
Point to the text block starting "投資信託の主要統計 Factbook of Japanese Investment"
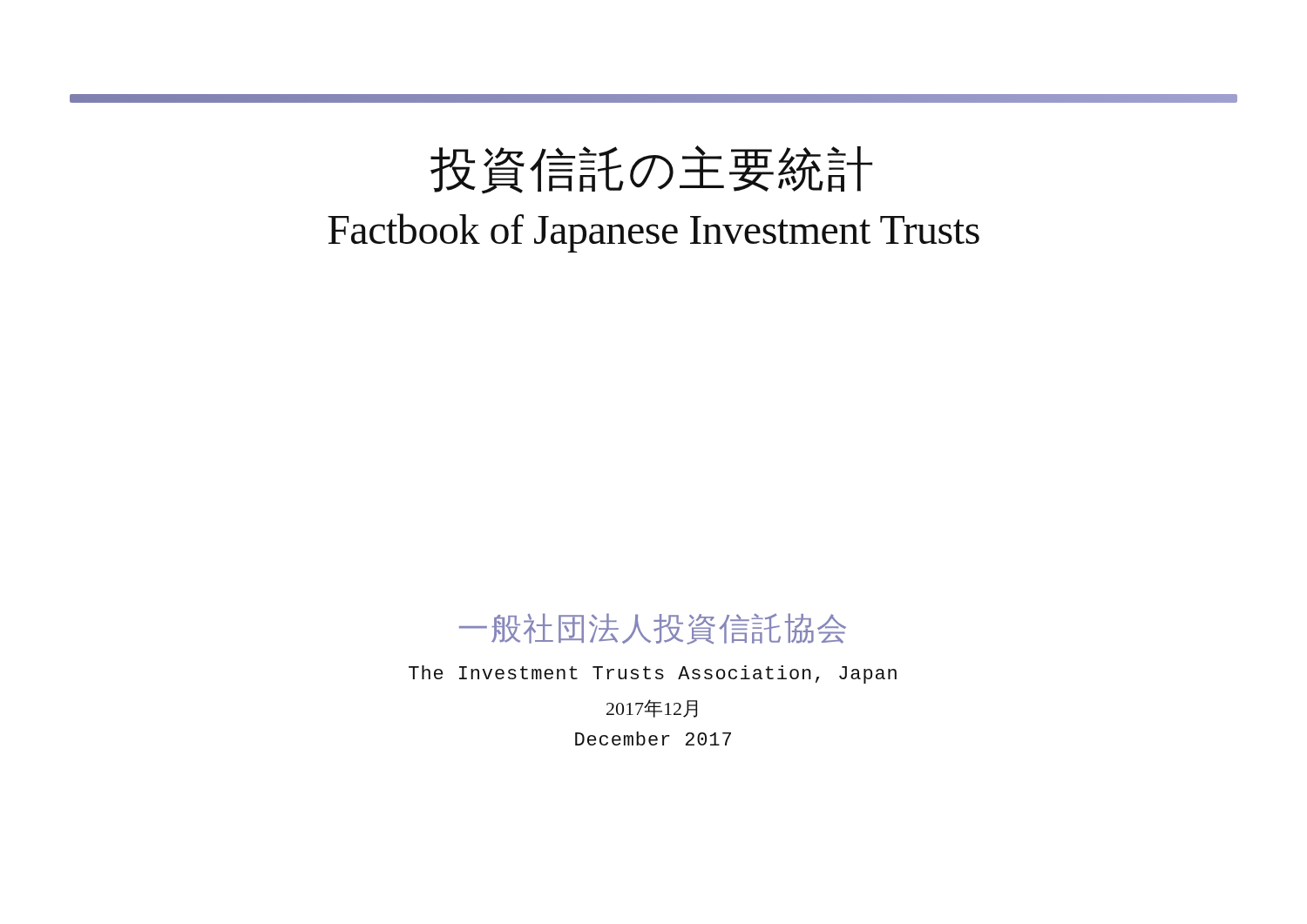(x=654, y=199)
